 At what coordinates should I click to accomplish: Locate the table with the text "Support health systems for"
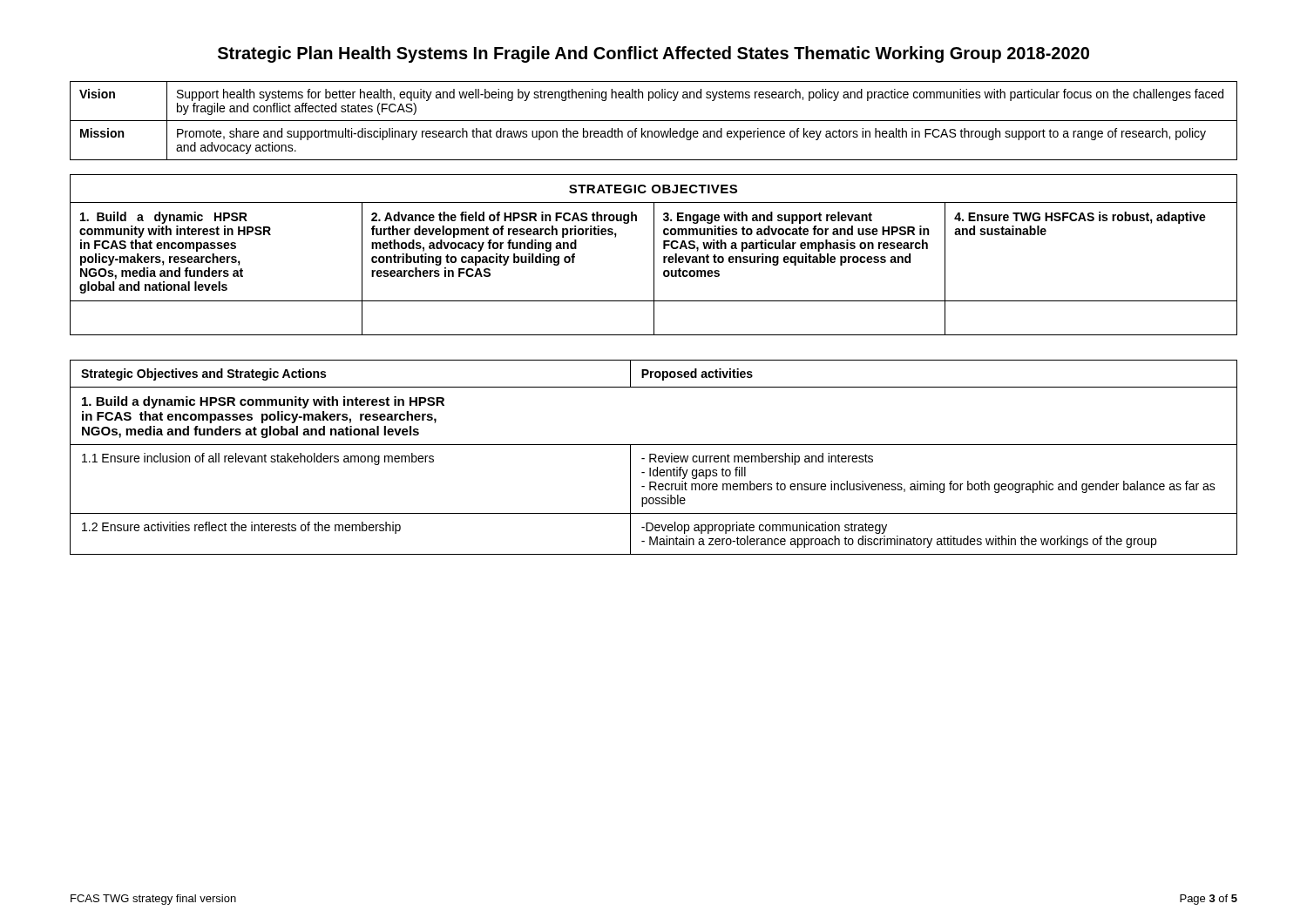click(x=654, y=121)
